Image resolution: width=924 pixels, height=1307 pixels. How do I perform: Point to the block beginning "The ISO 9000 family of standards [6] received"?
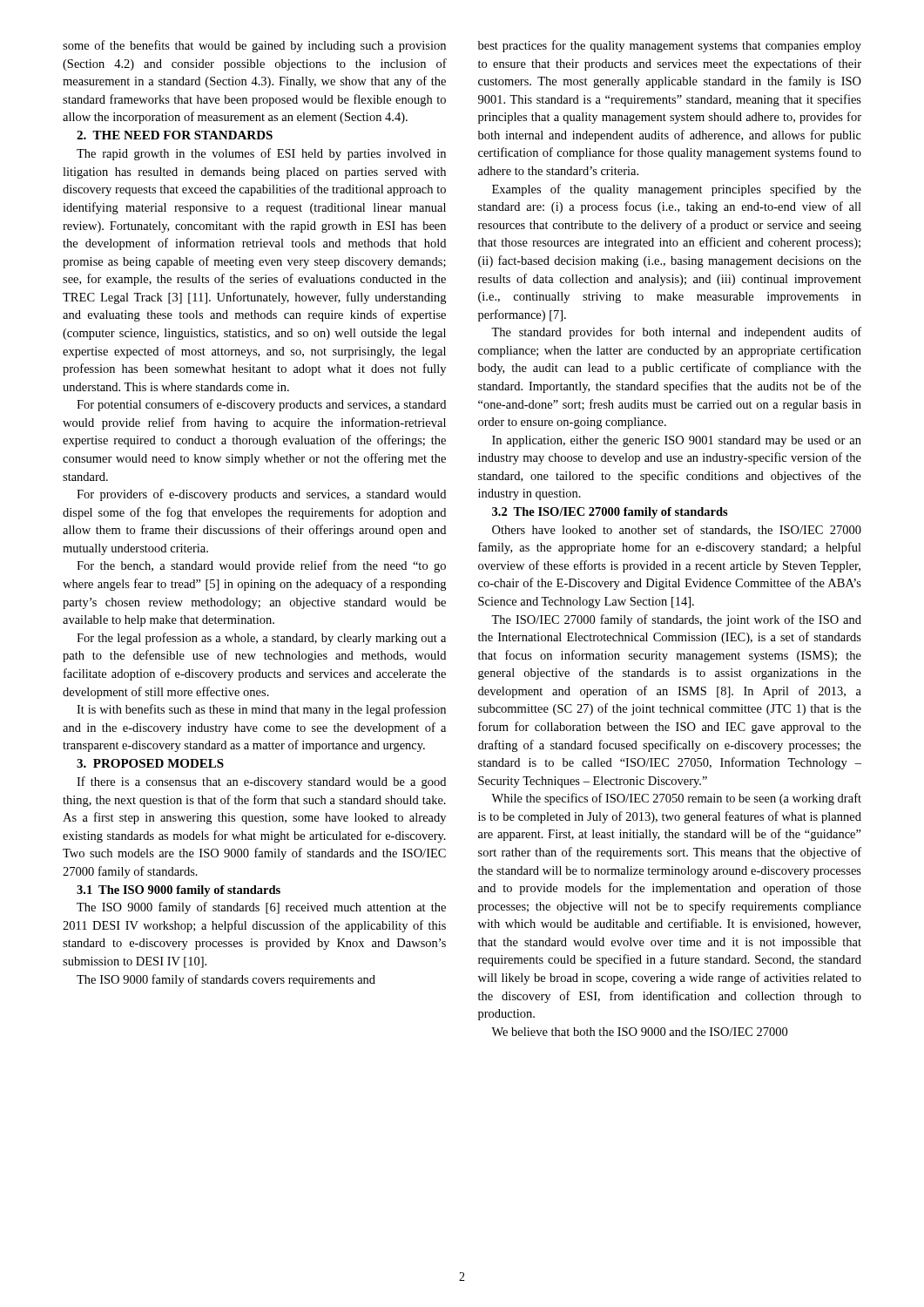pos(255,934)
